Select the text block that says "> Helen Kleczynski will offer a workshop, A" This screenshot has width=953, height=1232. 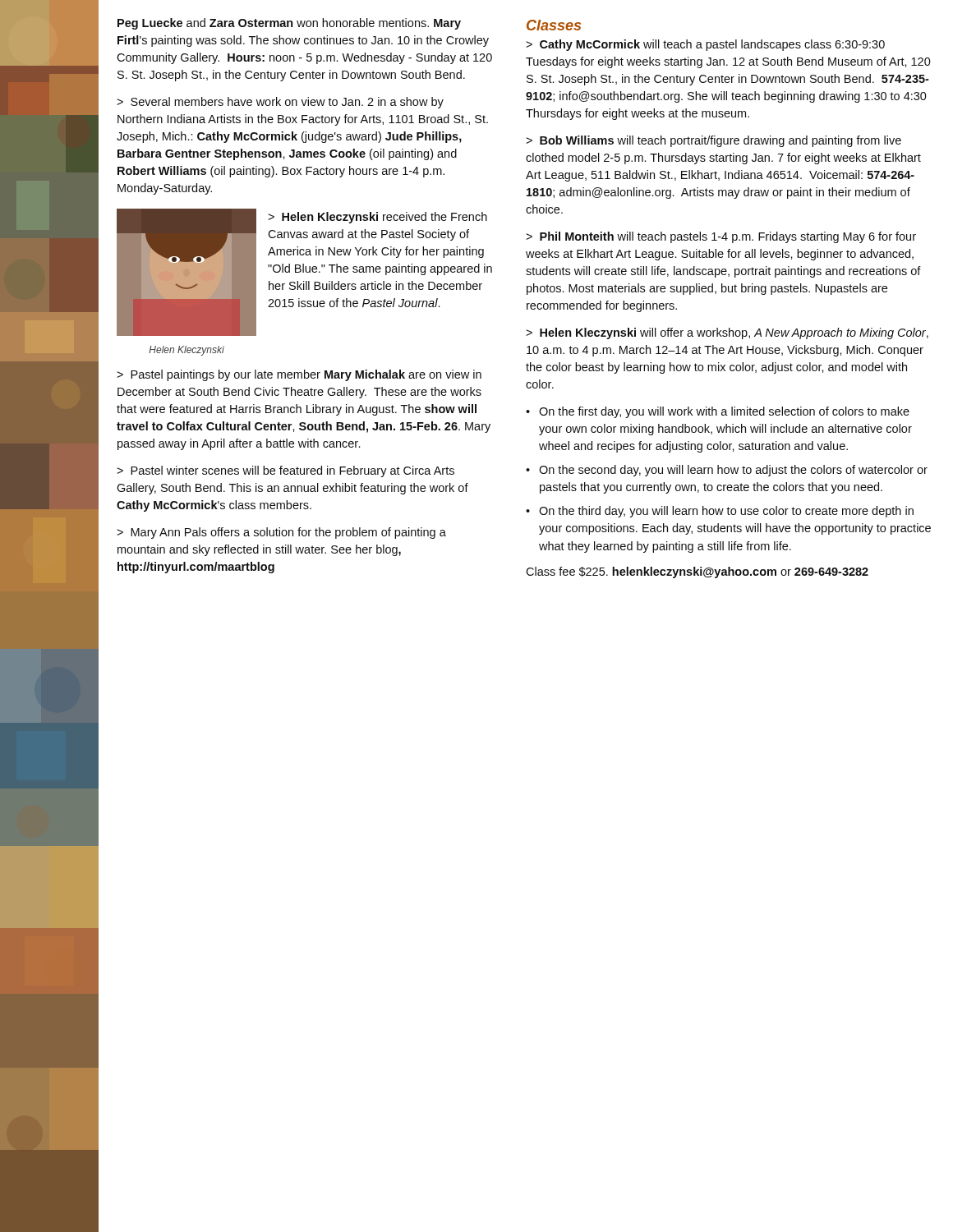(727, 359)
